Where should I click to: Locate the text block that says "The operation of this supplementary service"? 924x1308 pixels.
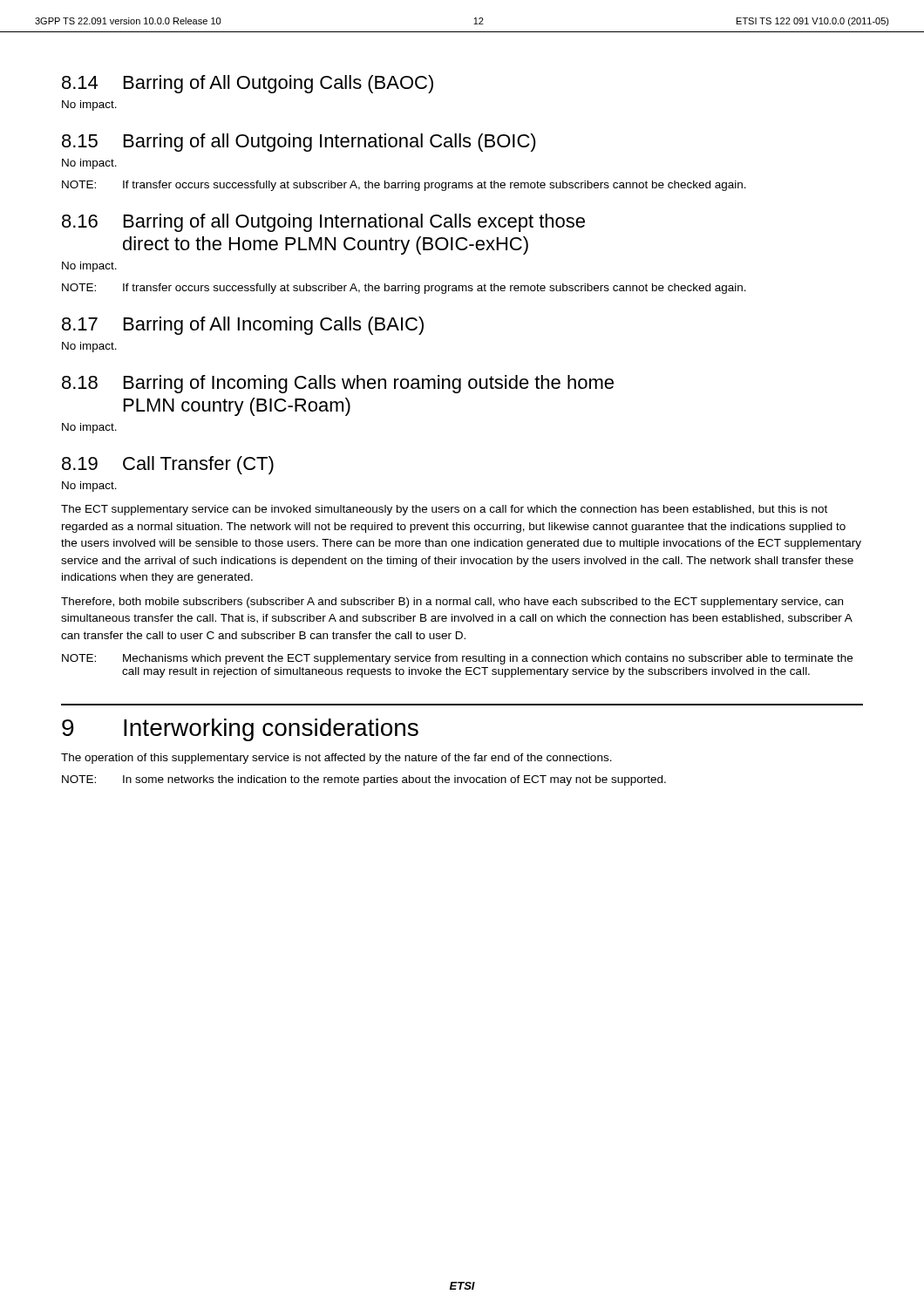[337, 757]
